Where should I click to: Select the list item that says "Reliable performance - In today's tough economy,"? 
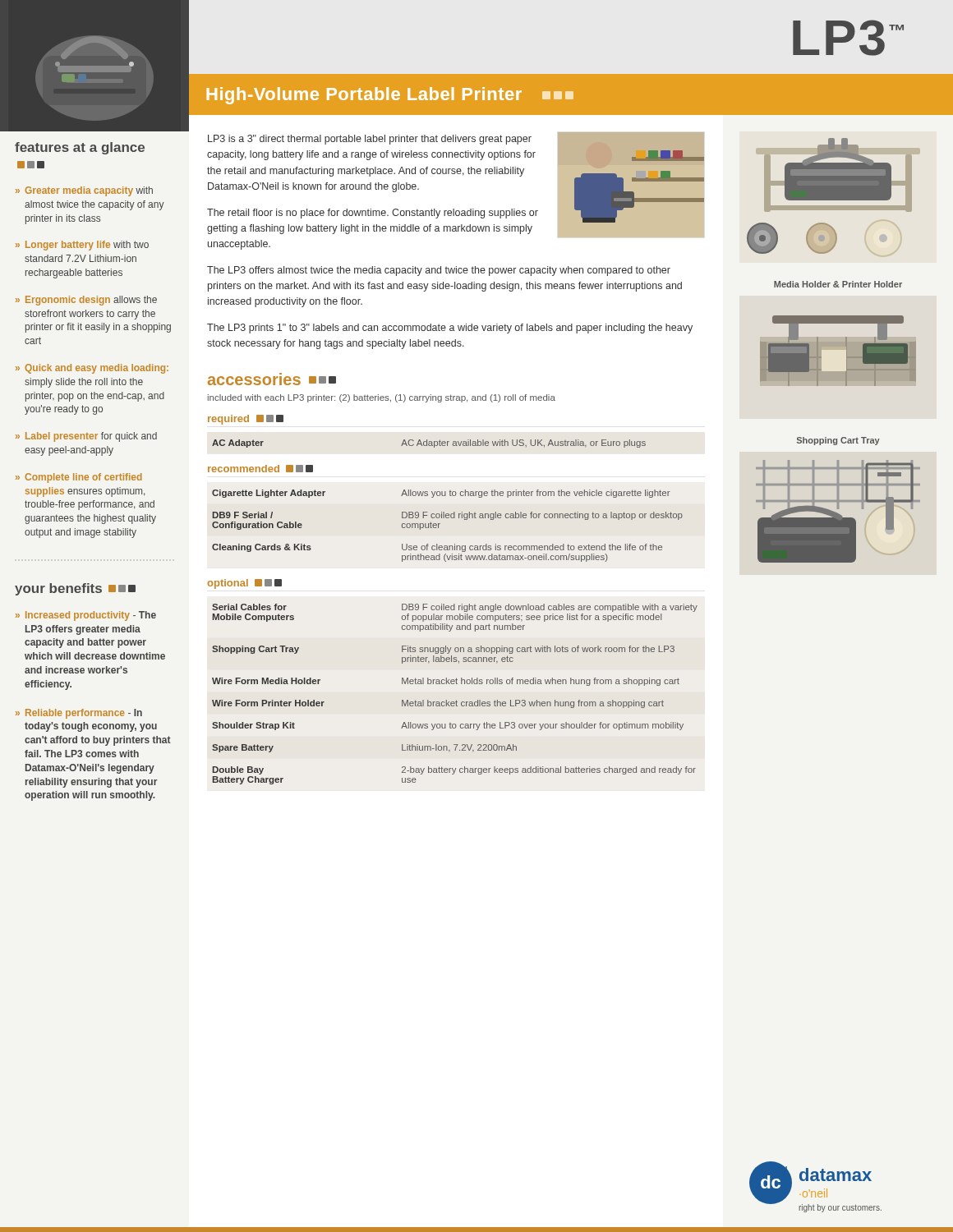point(98,754)
